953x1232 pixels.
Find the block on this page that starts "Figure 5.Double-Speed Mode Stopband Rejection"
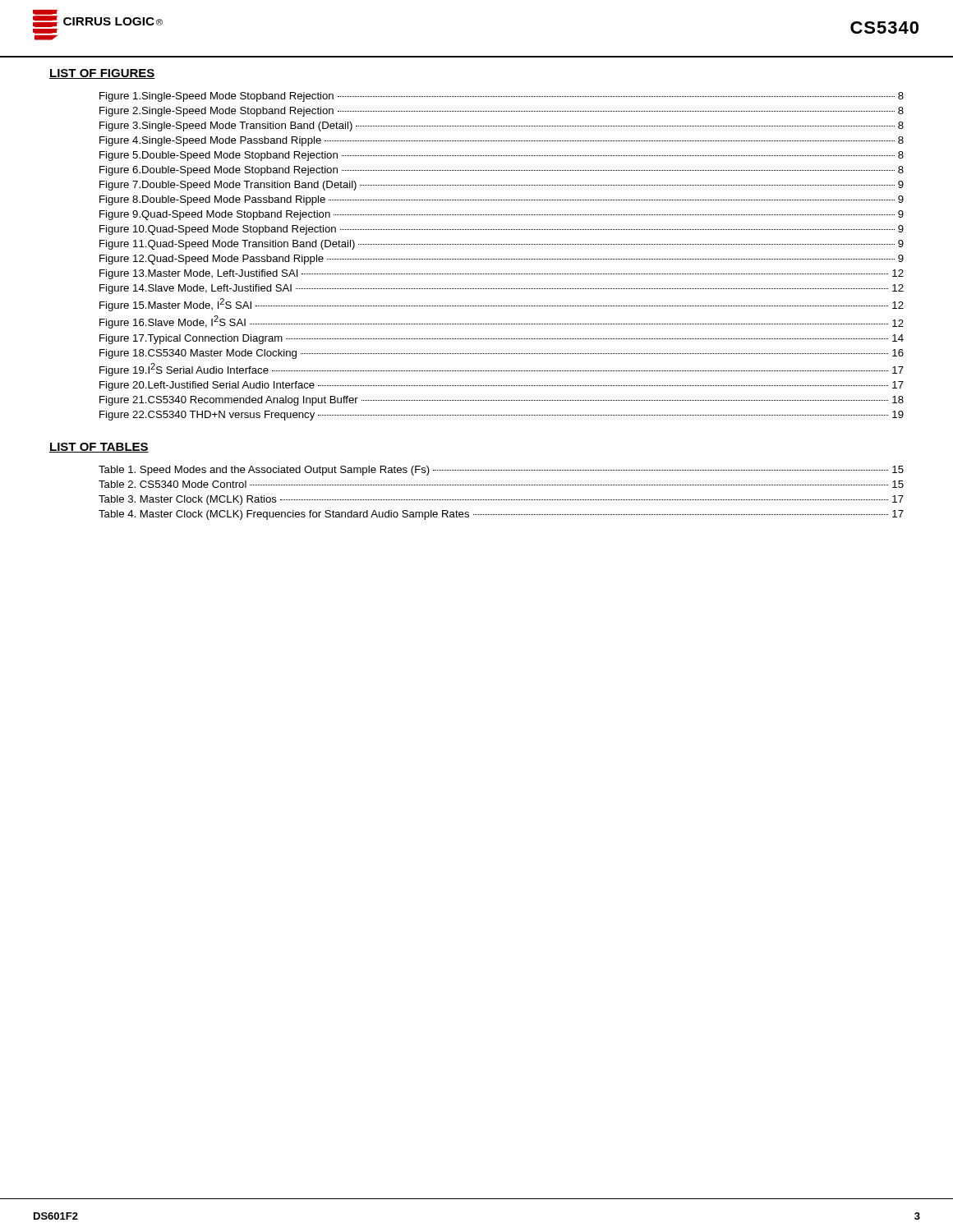tap(501, 155)
